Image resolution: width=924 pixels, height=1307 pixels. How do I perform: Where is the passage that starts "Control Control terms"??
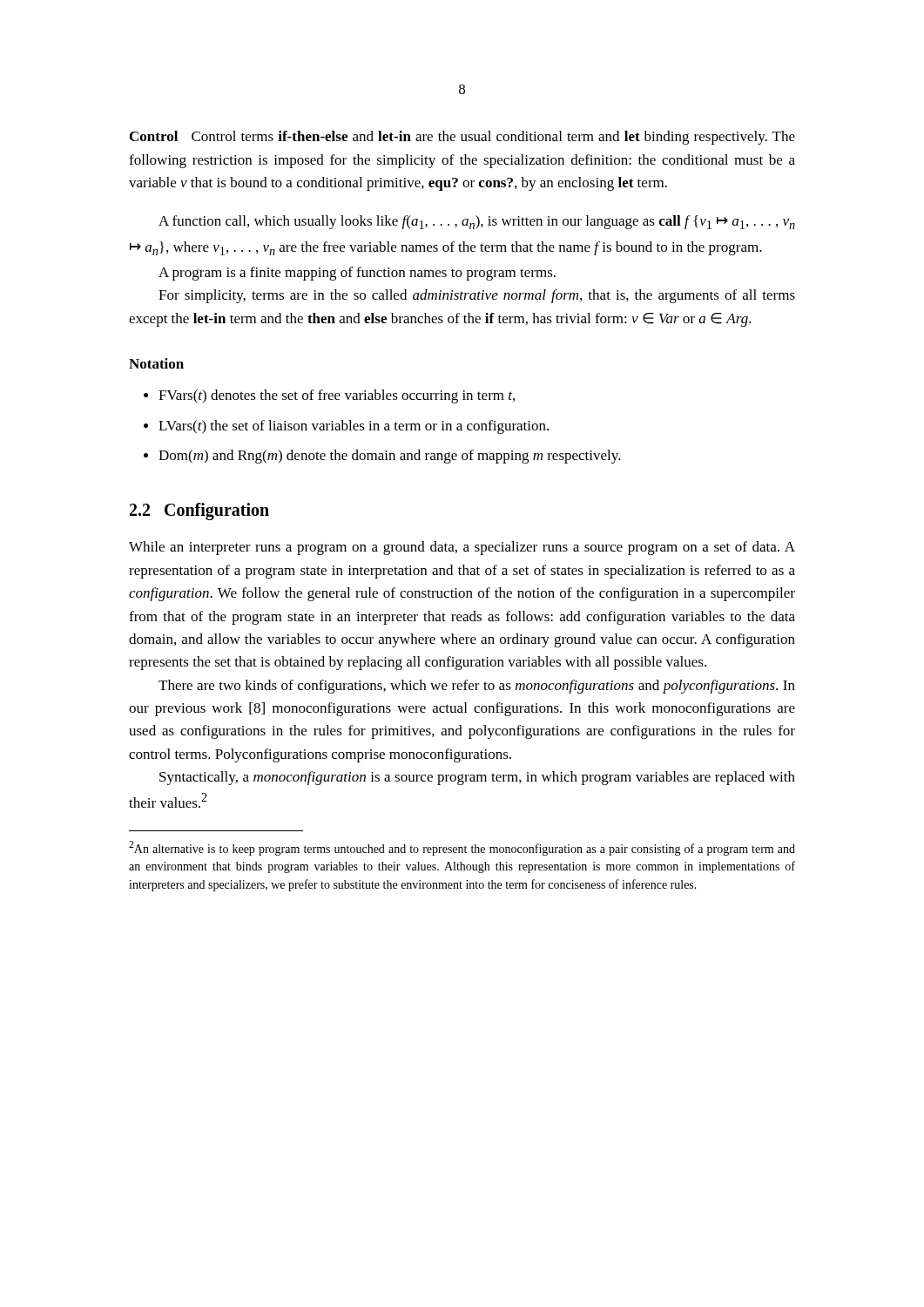point(462,160)
